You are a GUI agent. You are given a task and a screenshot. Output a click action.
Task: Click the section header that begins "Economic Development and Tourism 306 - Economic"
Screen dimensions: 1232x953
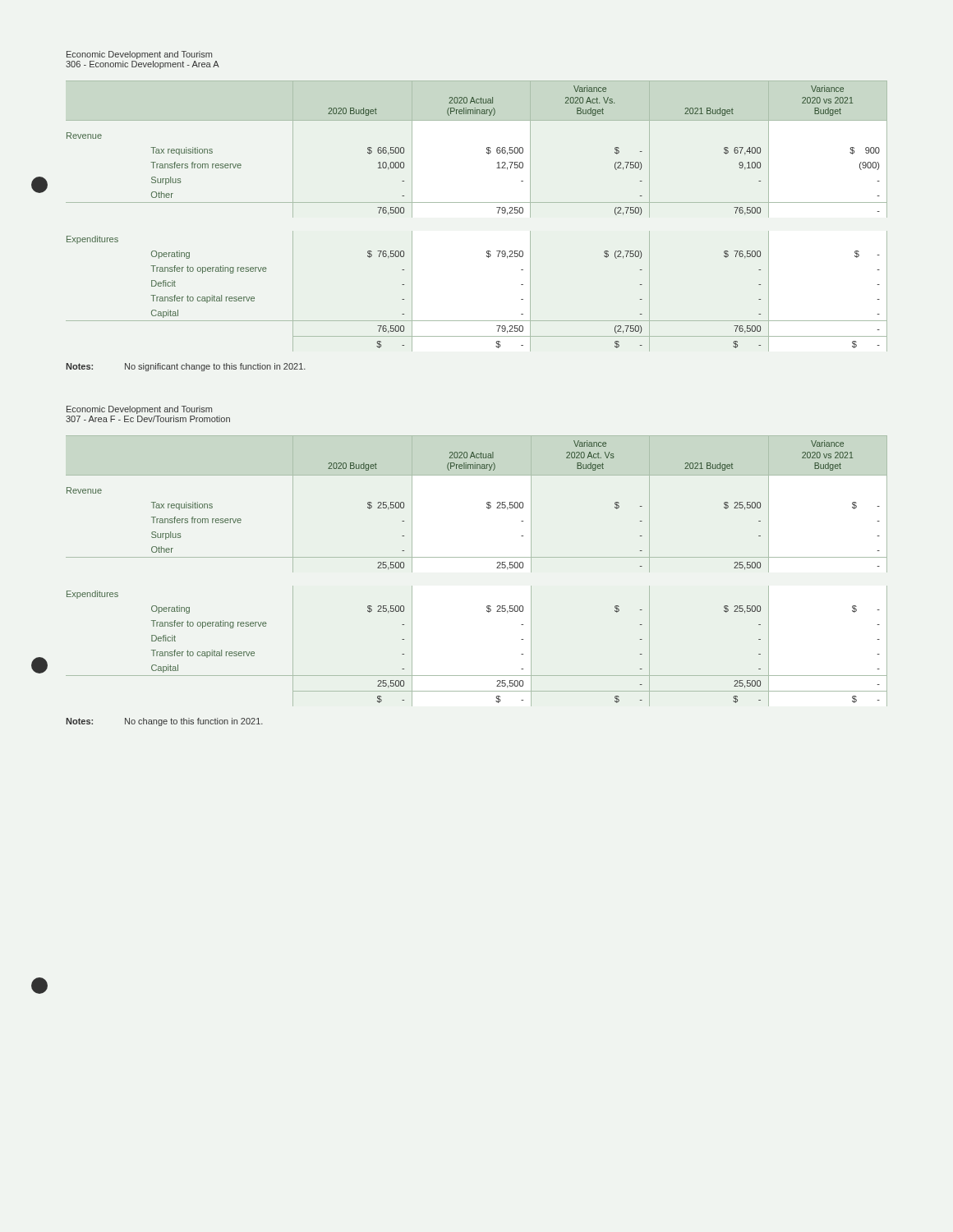(139, 55)
